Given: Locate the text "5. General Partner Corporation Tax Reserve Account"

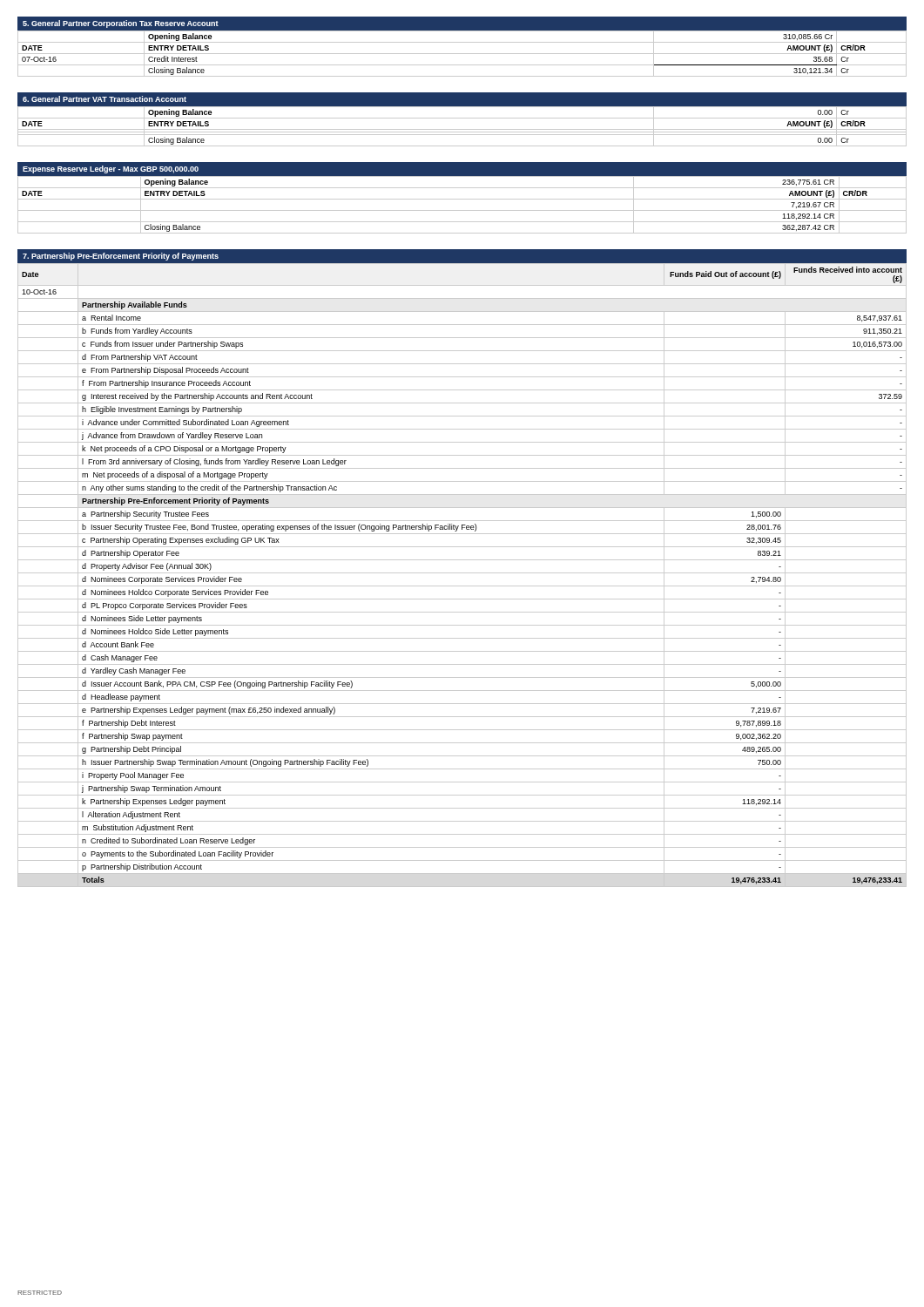Looking at the screenshot, I should [x=120, y=24].
